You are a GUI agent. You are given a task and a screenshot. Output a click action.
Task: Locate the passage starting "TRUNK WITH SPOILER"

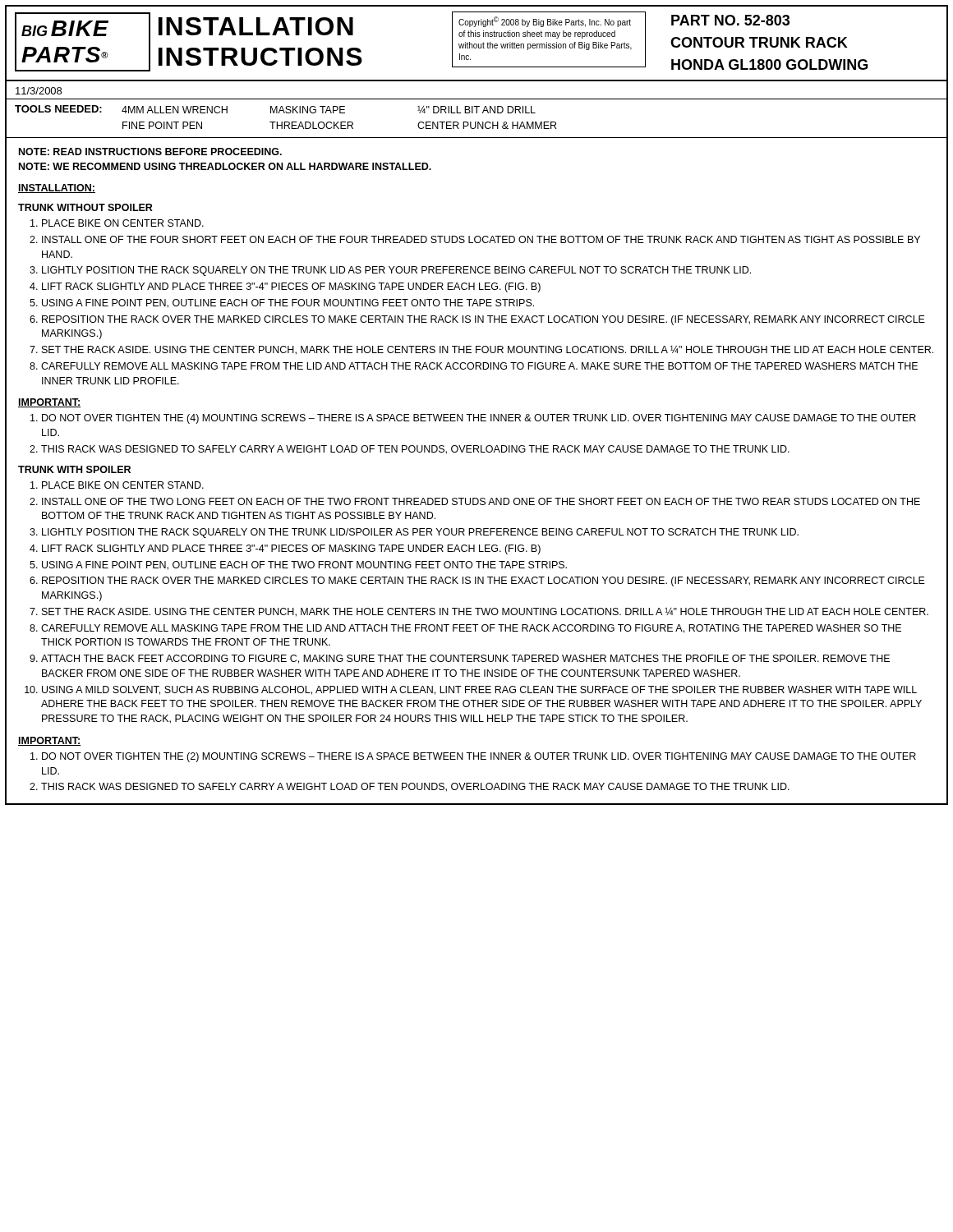75,470
